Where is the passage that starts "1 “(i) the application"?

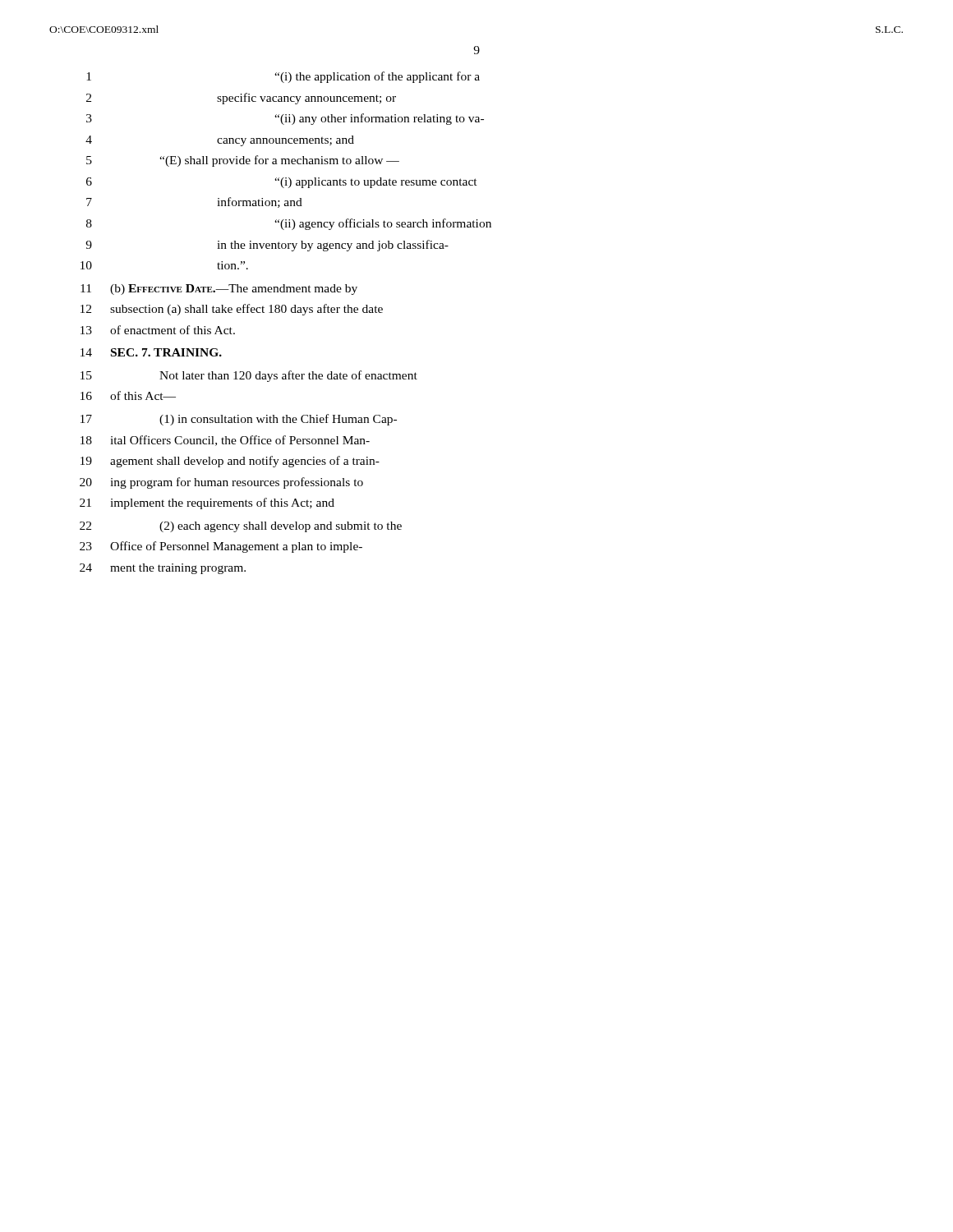click(476, 76)
